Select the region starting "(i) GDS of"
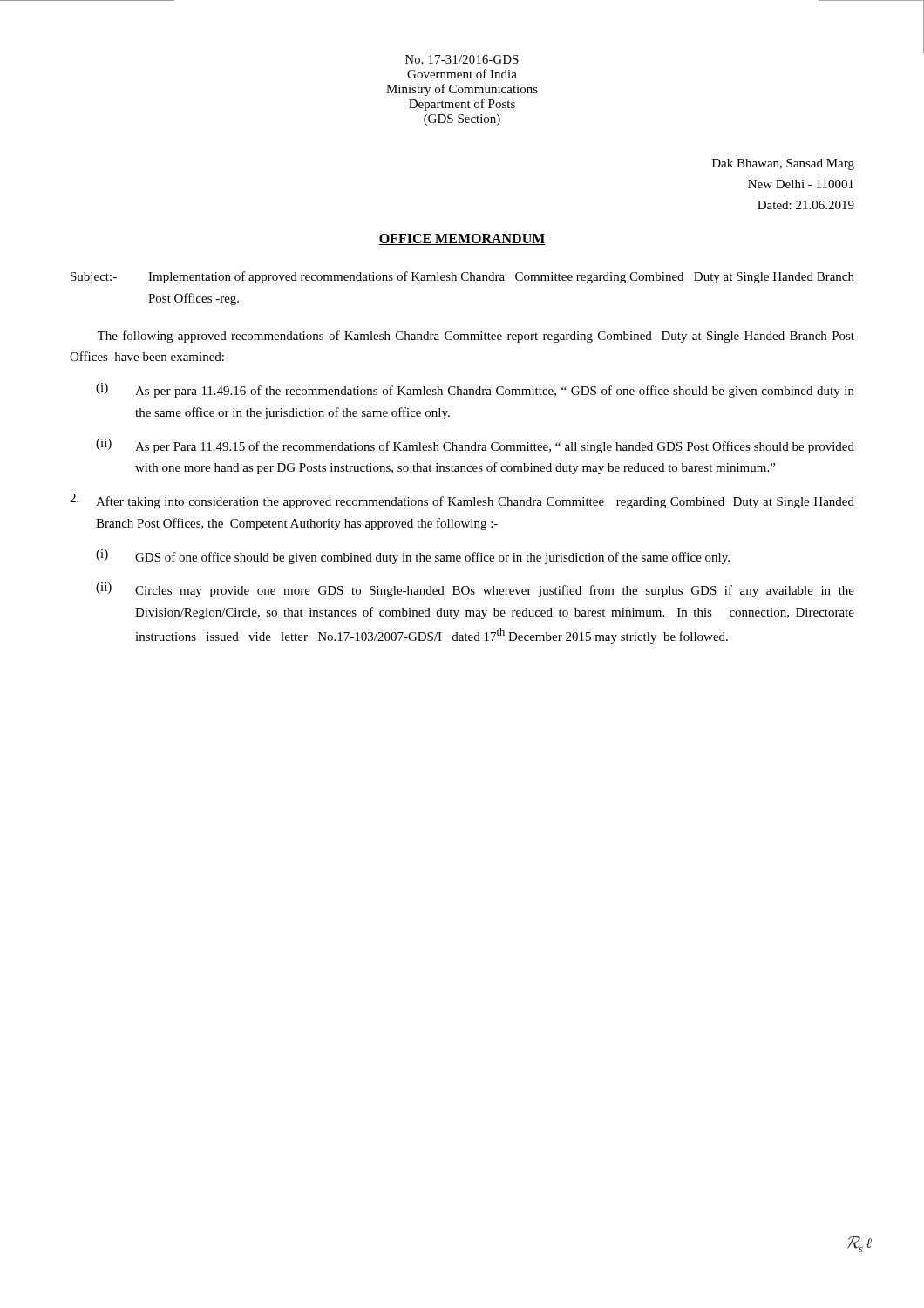This screenshot has height=1308, width=924. tap(475, 557)
